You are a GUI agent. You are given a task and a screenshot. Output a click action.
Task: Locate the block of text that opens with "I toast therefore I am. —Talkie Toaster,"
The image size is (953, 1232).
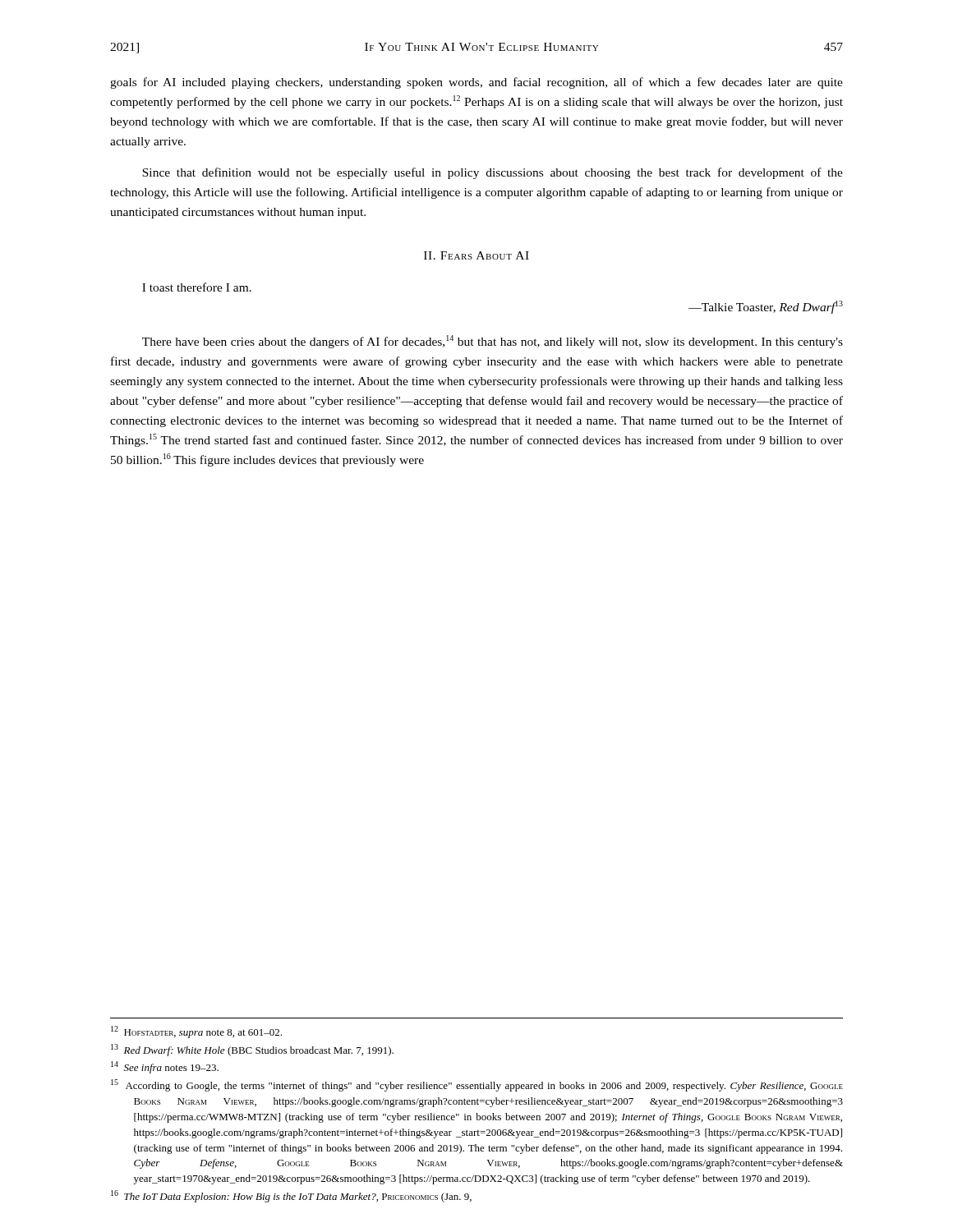[197, 287]
